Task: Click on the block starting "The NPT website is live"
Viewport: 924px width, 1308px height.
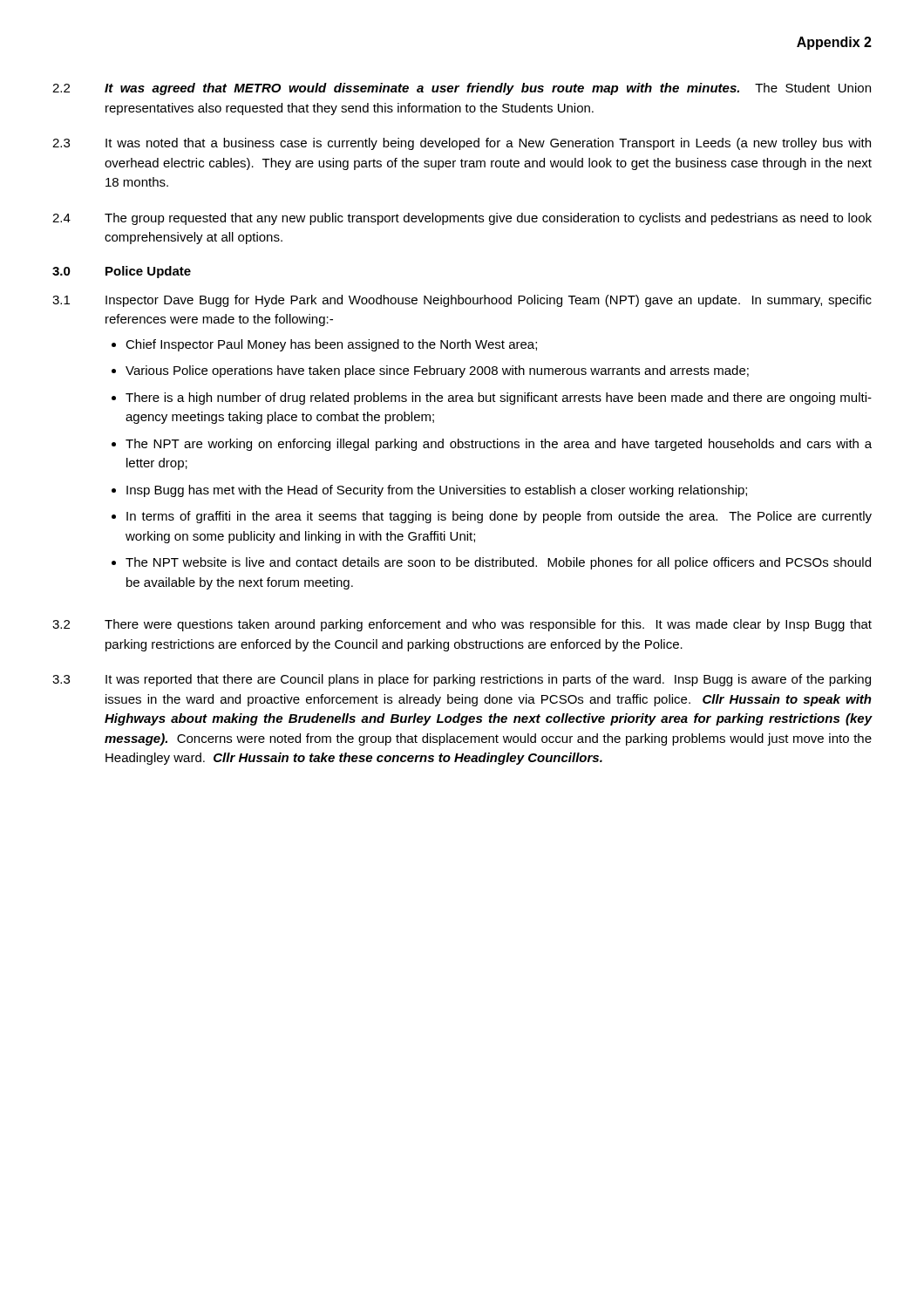Action: pos(499,572)
